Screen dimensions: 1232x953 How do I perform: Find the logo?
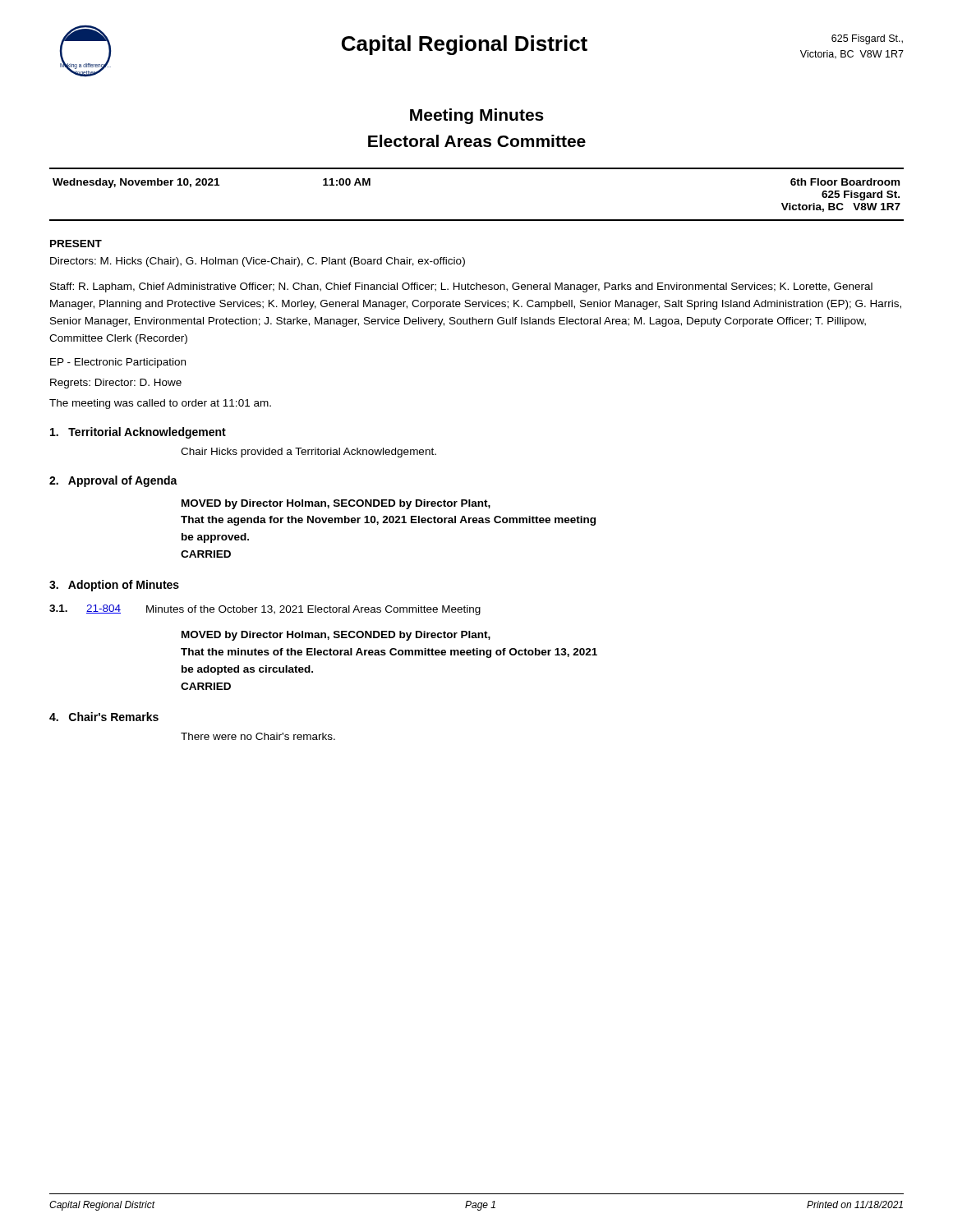(103, 53)
